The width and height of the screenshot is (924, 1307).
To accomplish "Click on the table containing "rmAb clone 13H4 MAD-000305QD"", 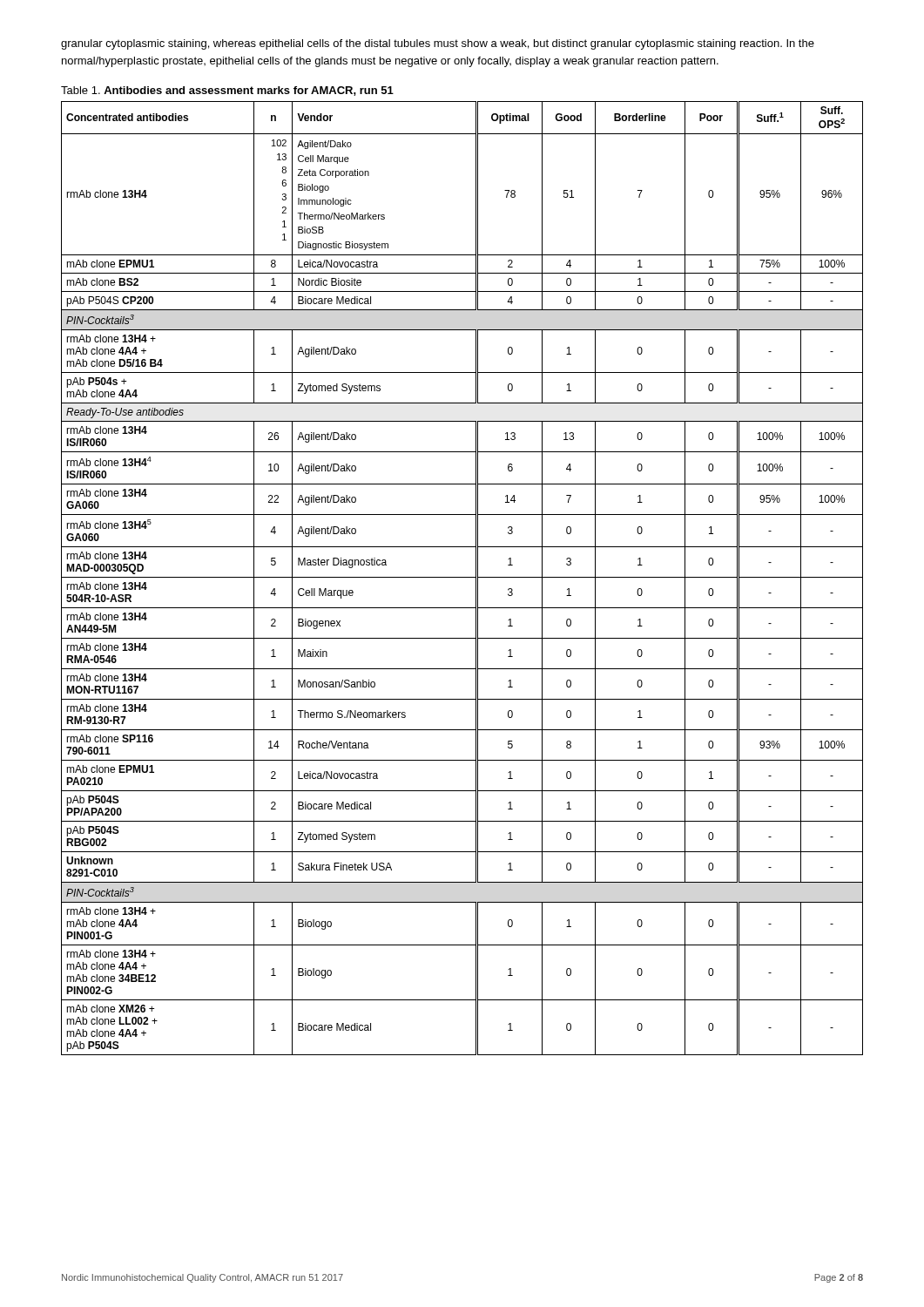I will [x=462, y=578].
